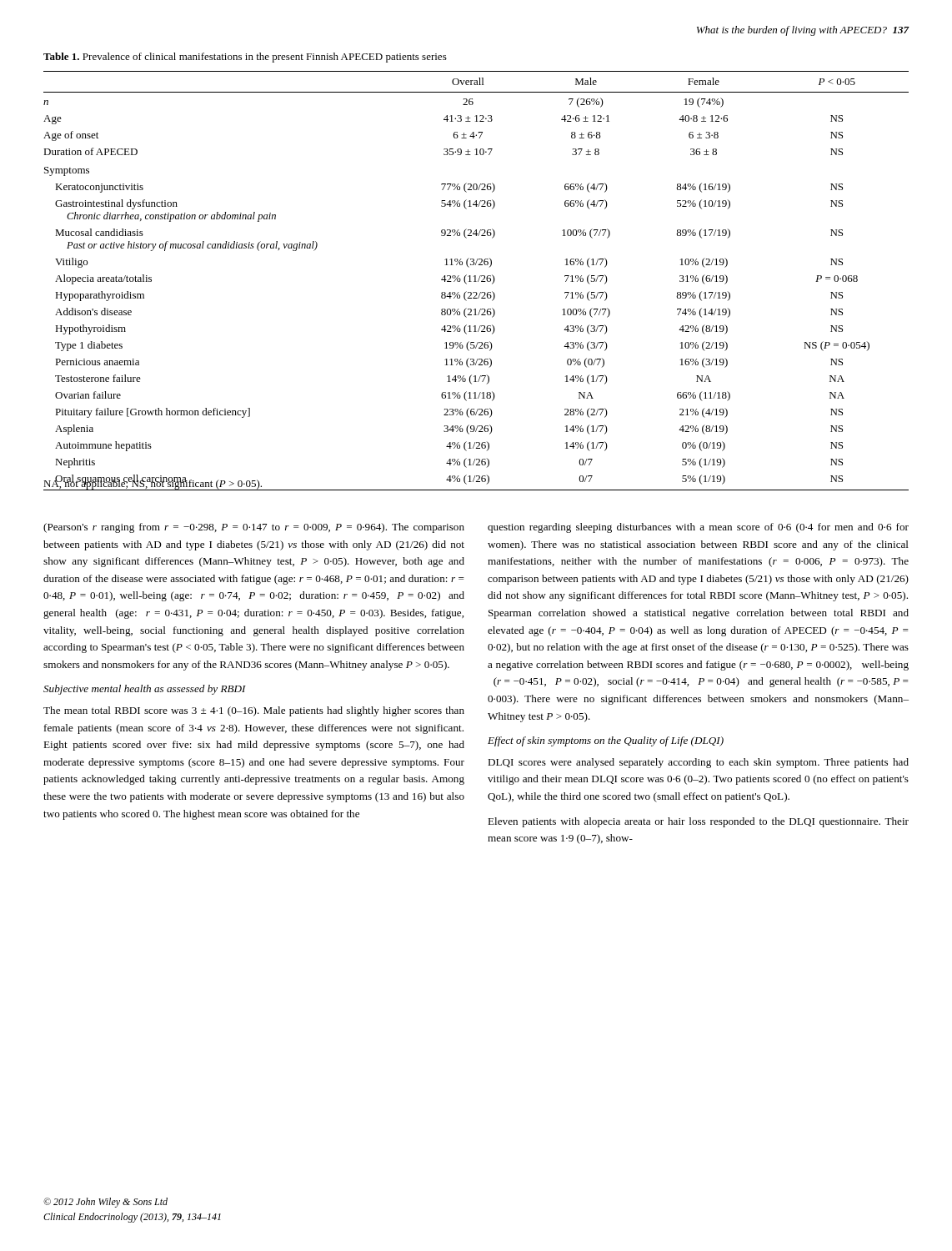This screenshot has height=1251, width=952.
Task: Click on the text block containing "DLQI scores were"
Action: (x=698, y=779)
